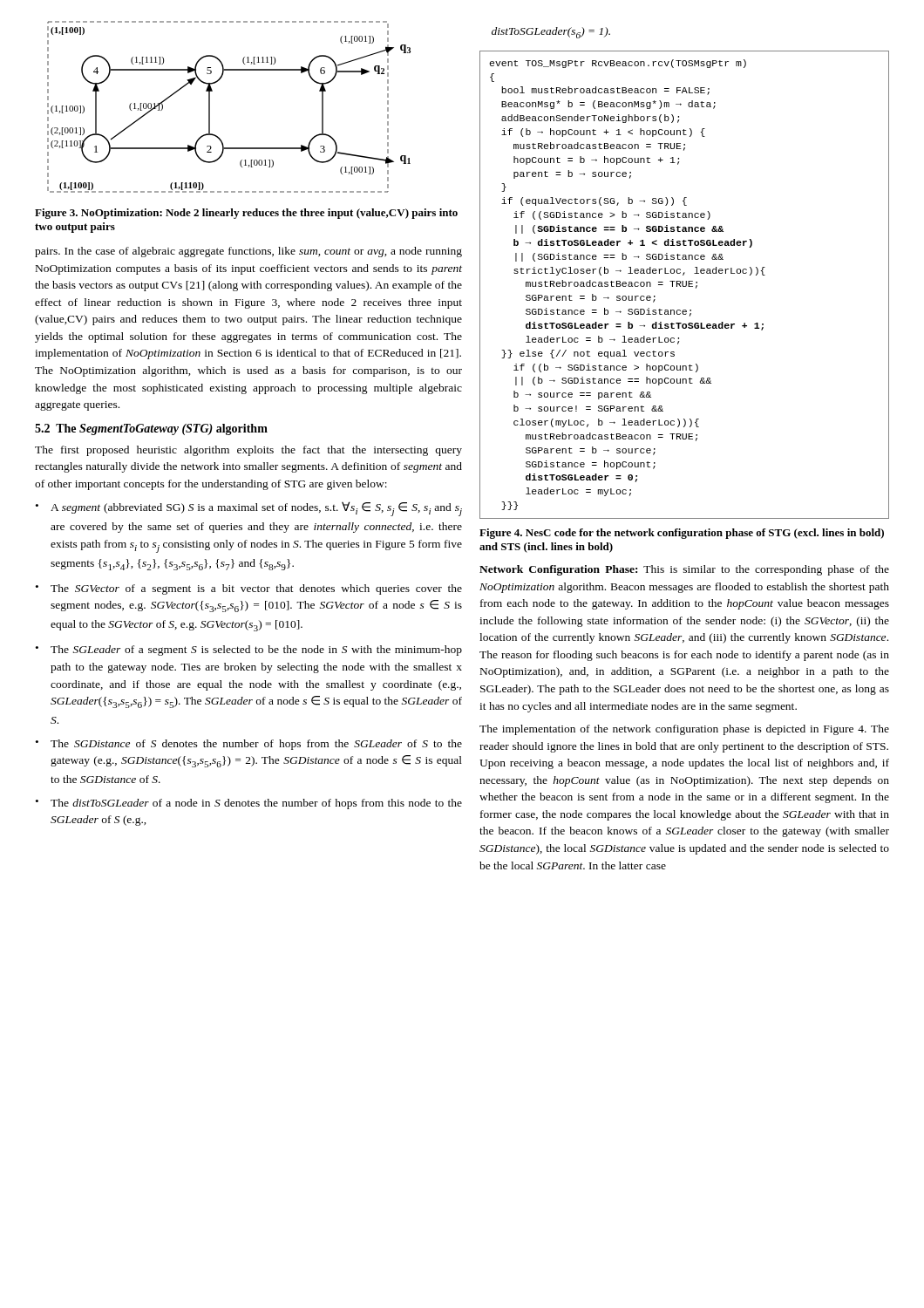
Task: Where is the passage that starts "The first proposed"?
Action: (248, 466)
